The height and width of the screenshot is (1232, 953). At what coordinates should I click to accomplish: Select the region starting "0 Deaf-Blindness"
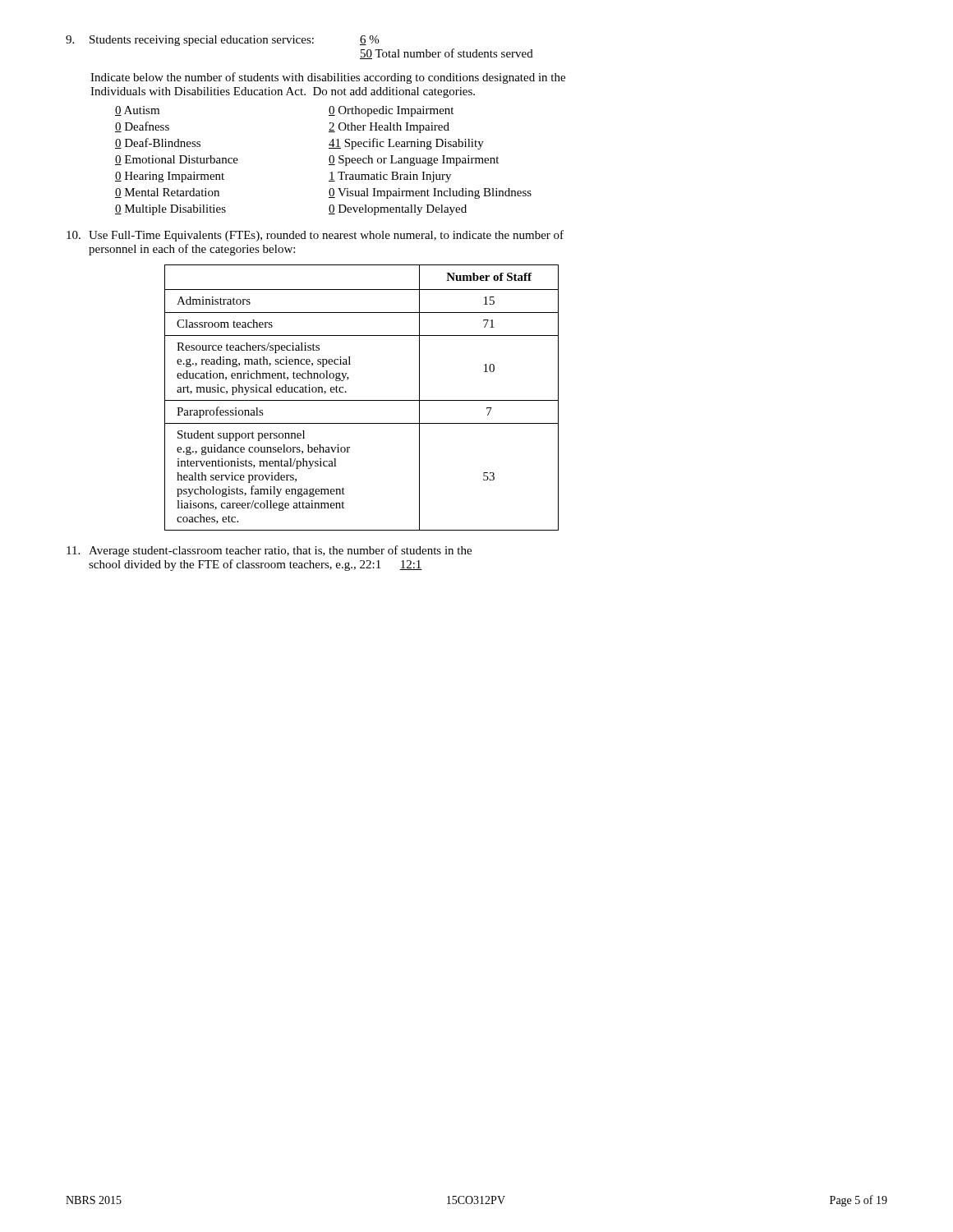coord(158,143)
